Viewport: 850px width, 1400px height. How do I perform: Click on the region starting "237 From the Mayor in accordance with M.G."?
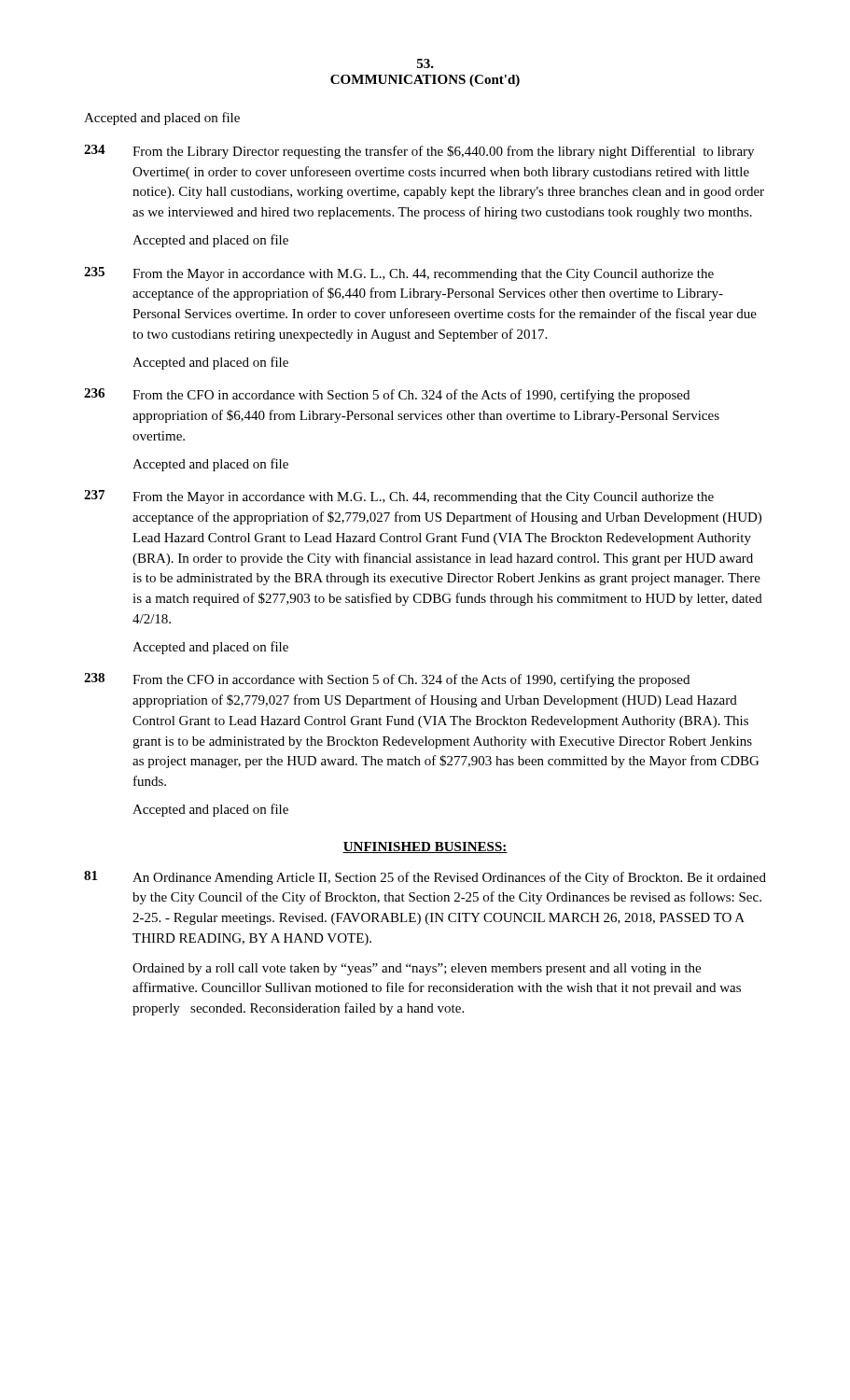[425, 559]
